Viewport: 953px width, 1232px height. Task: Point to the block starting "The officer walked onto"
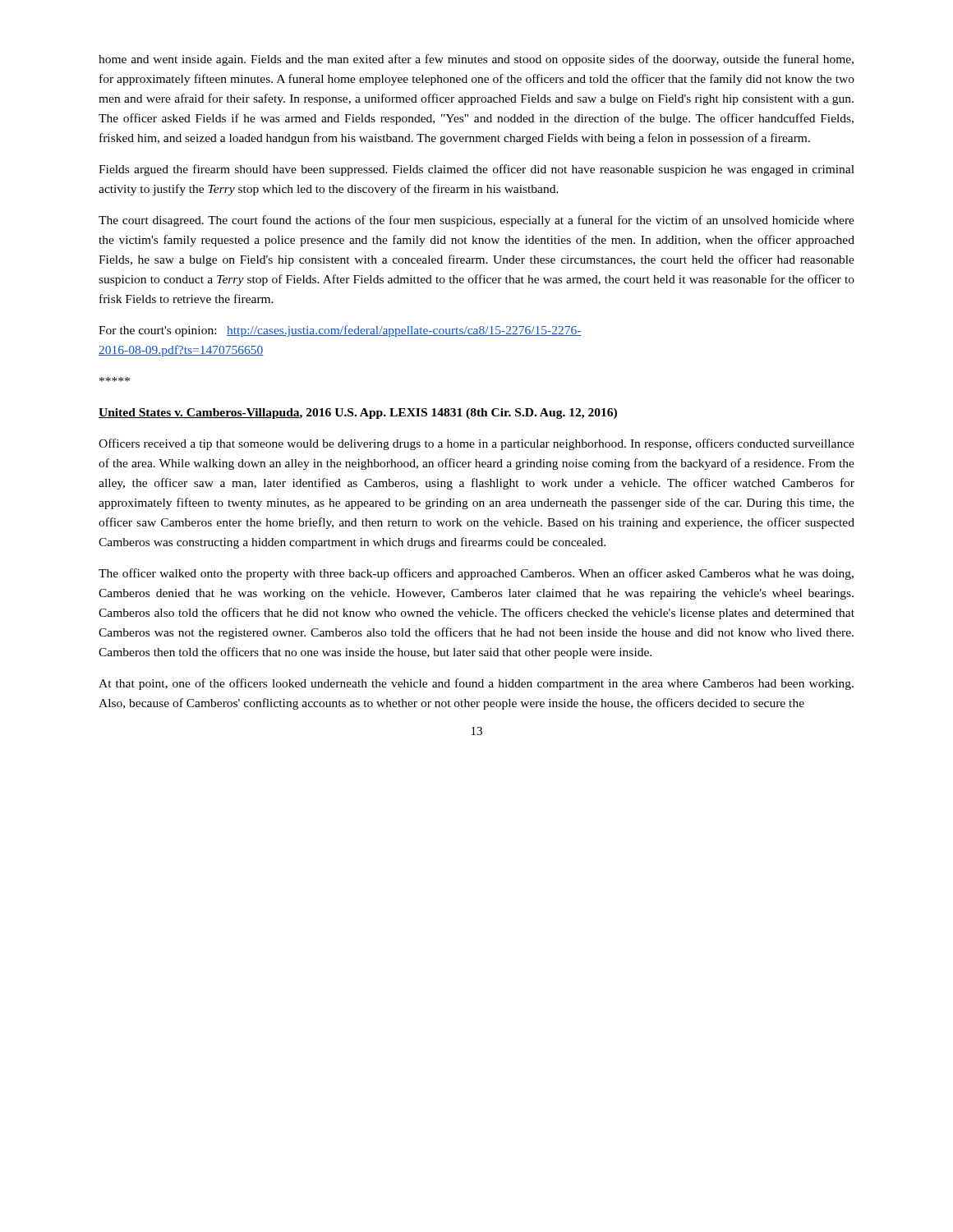click(x=476, y=613)
